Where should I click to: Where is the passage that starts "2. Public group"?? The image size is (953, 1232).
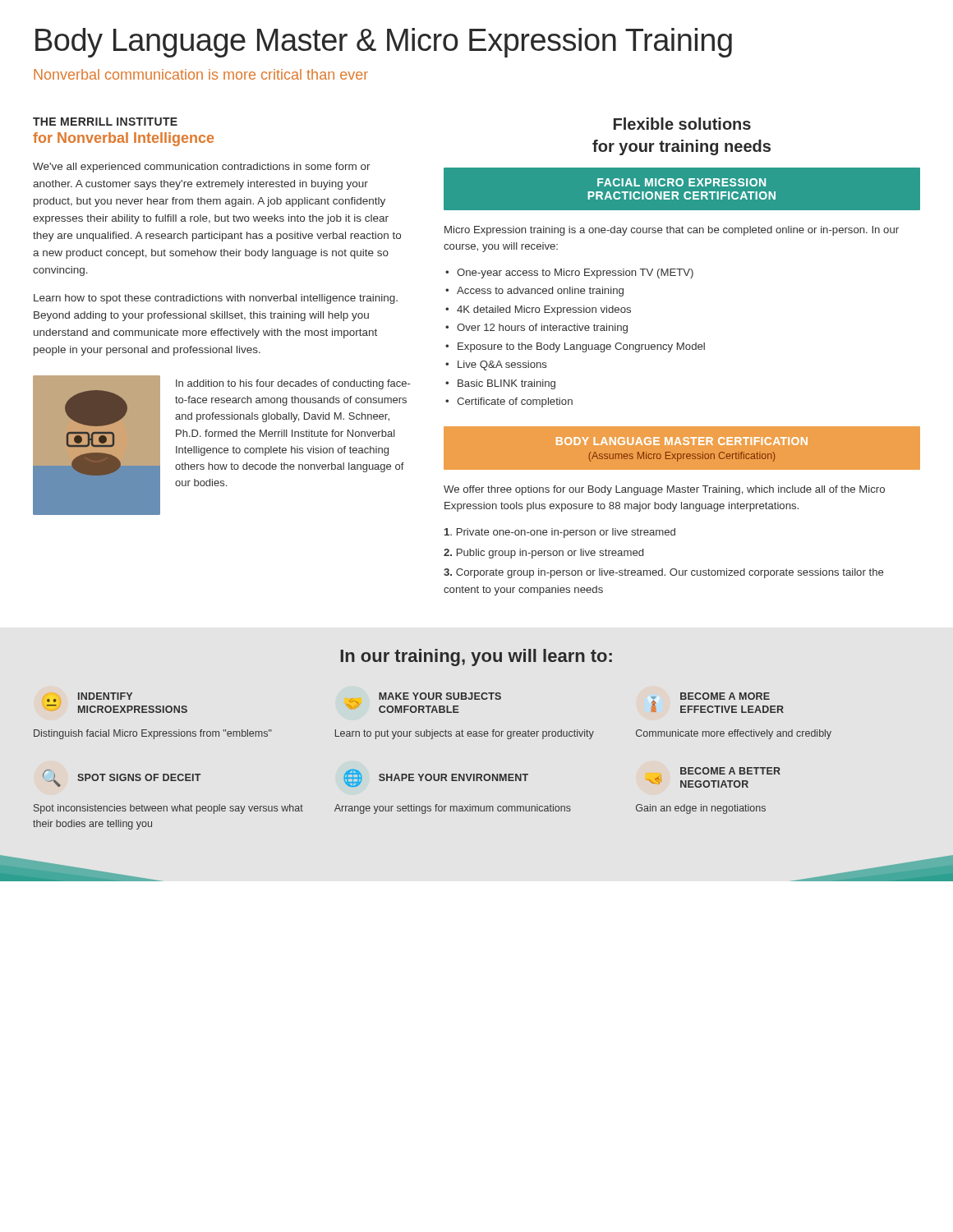click(x=544, y=552)
